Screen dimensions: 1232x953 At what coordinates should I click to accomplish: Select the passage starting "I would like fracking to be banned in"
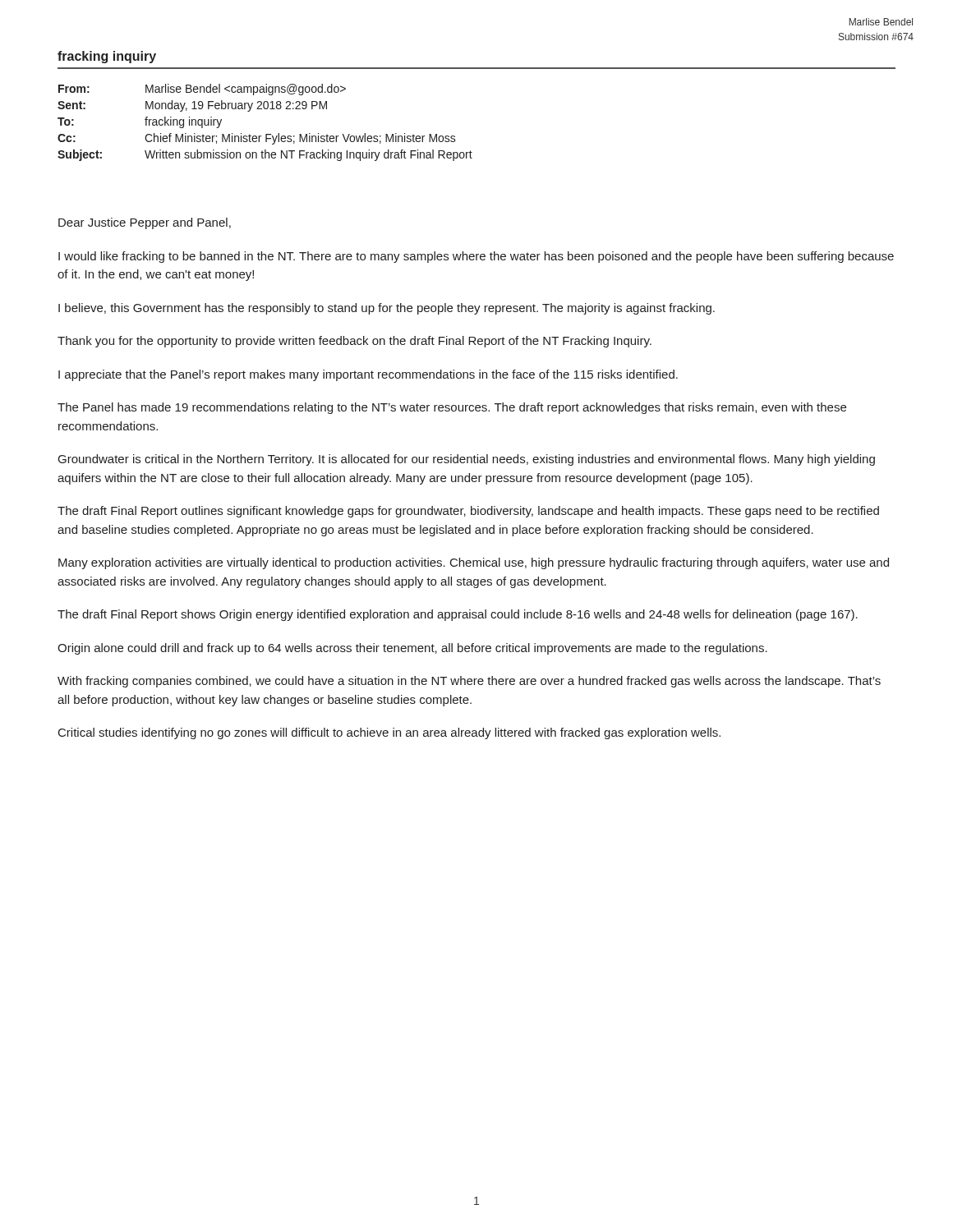476,265
